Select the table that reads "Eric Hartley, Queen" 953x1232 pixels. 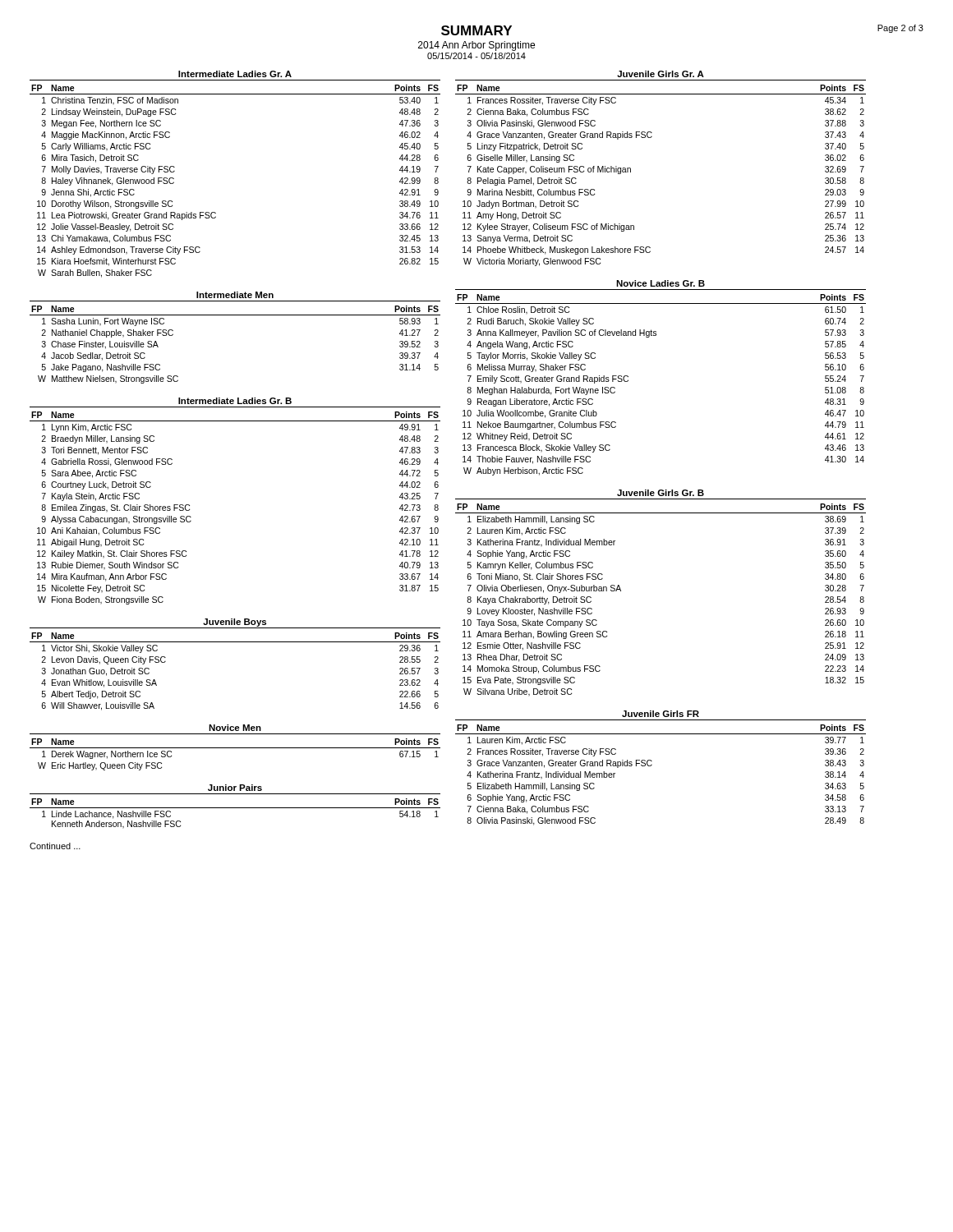click(235, 754)
